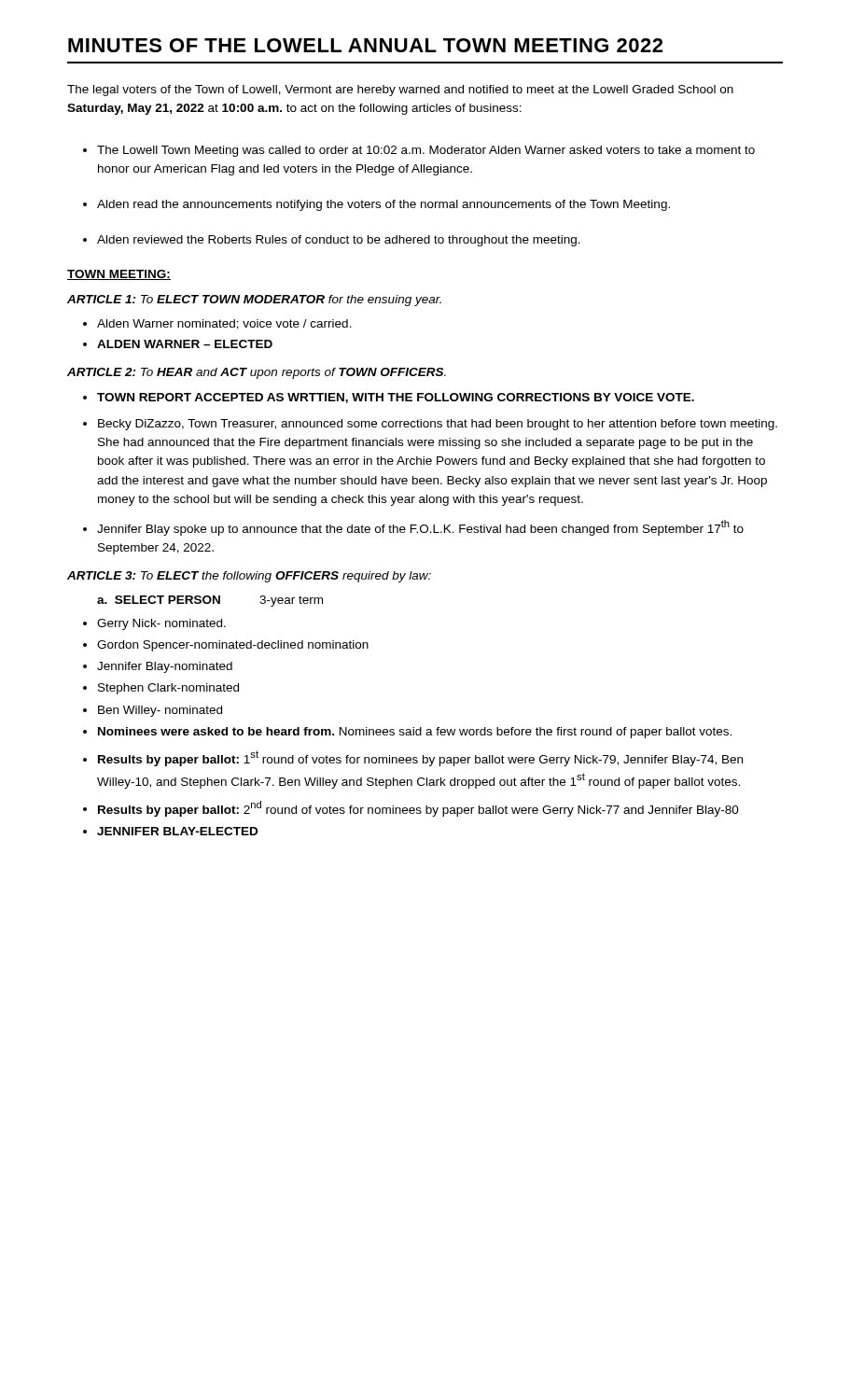
Task: Point to the text starting "TOWN REPORT ACCEPTED AS"
Action: (396, 397)
